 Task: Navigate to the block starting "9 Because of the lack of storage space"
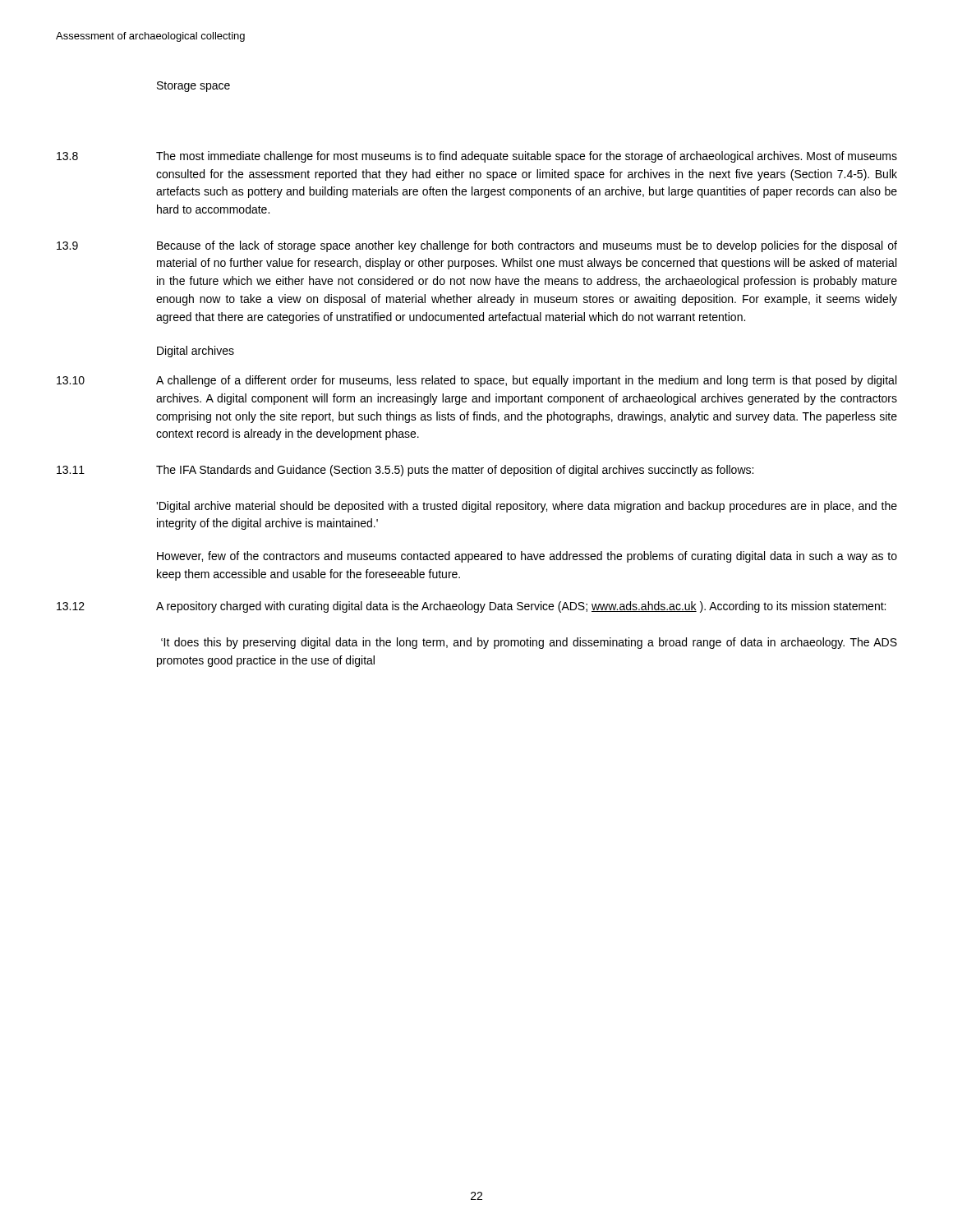pyautogui.click(x=476, y=282)
